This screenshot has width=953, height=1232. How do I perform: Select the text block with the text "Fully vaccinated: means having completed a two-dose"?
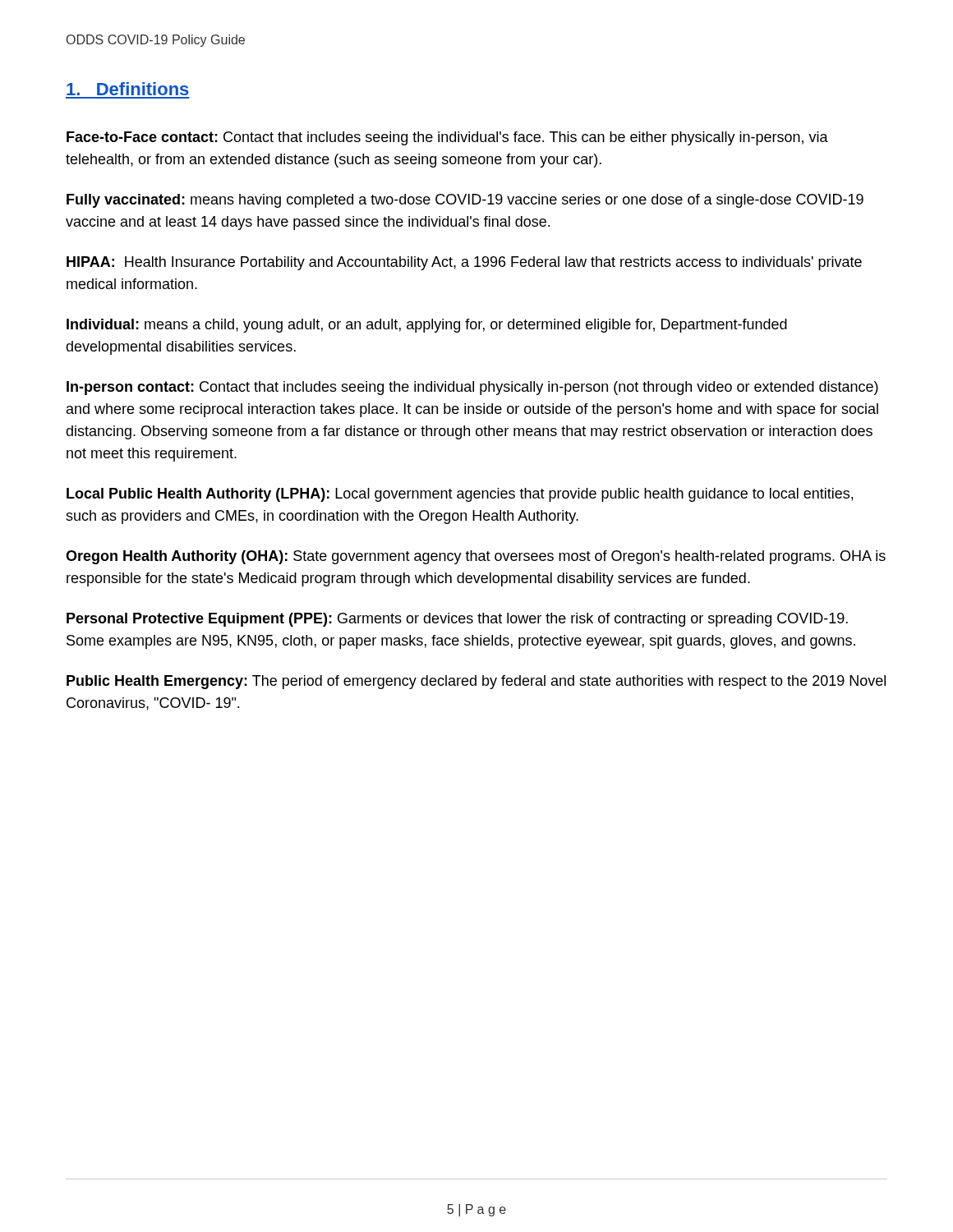(465, 211)
